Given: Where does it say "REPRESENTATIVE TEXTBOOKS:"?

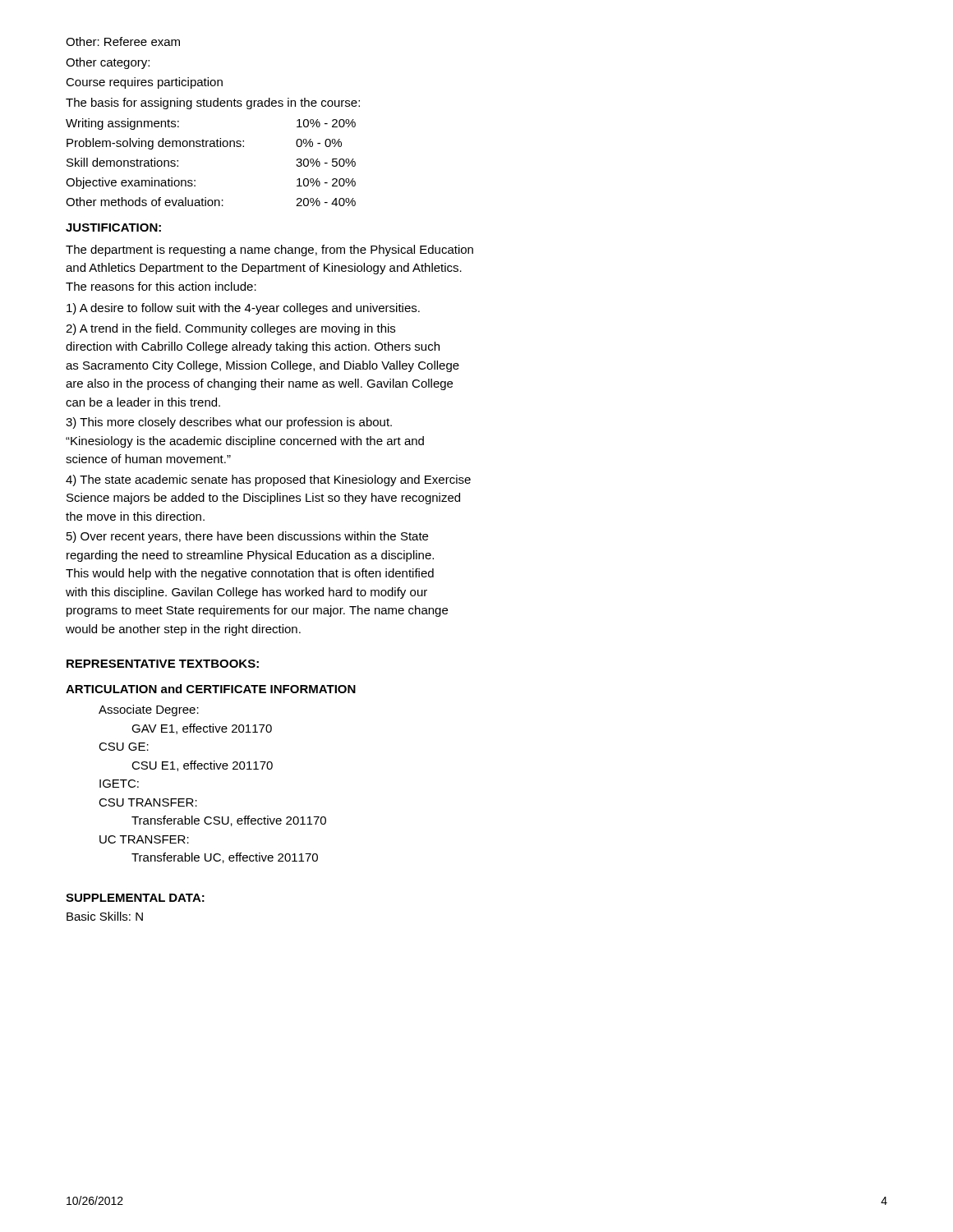Looking at the screenshot, I should click(163, 663).
